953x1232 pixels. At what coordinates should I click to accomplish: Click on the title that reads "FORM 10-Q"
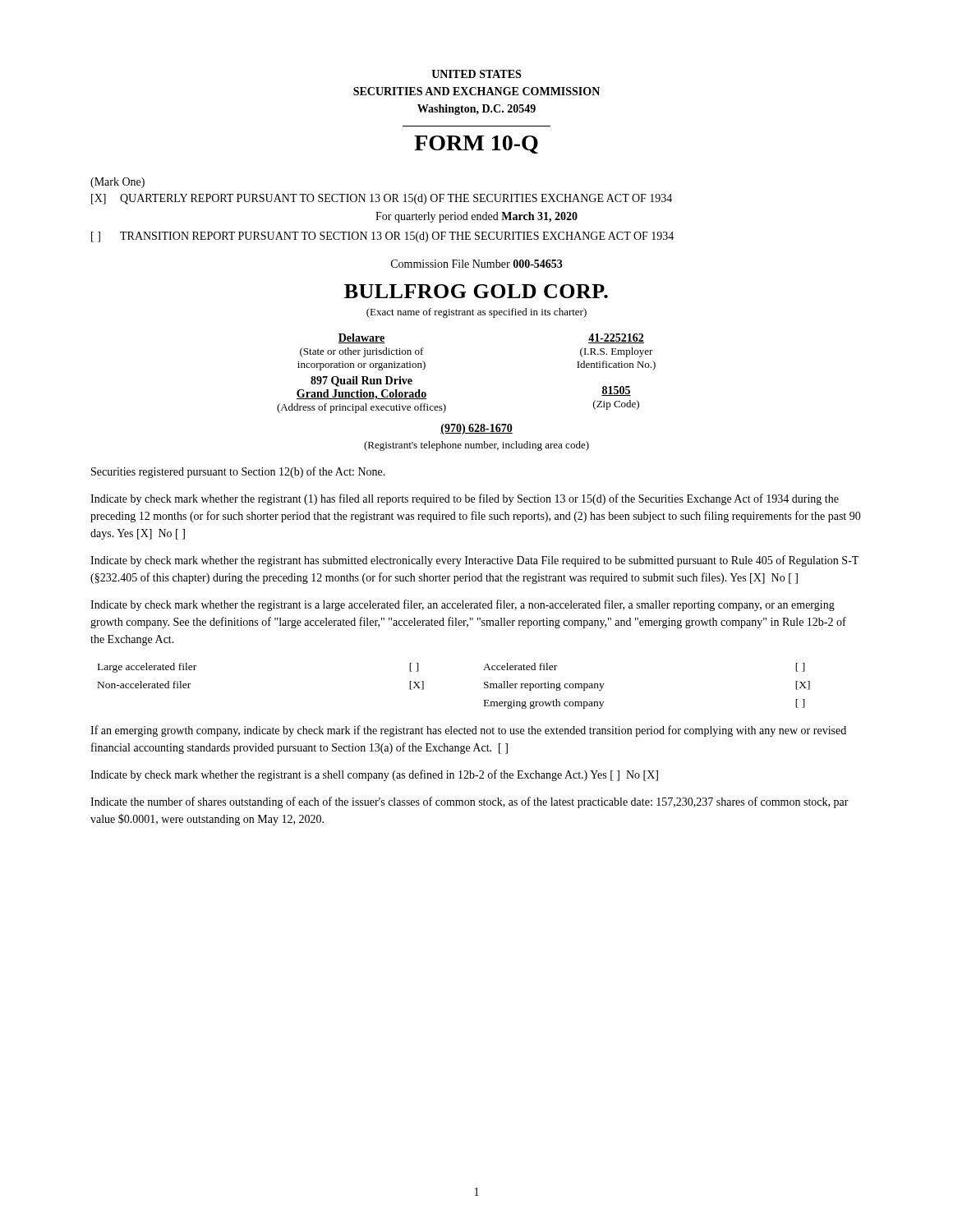[x=476, y=142]
